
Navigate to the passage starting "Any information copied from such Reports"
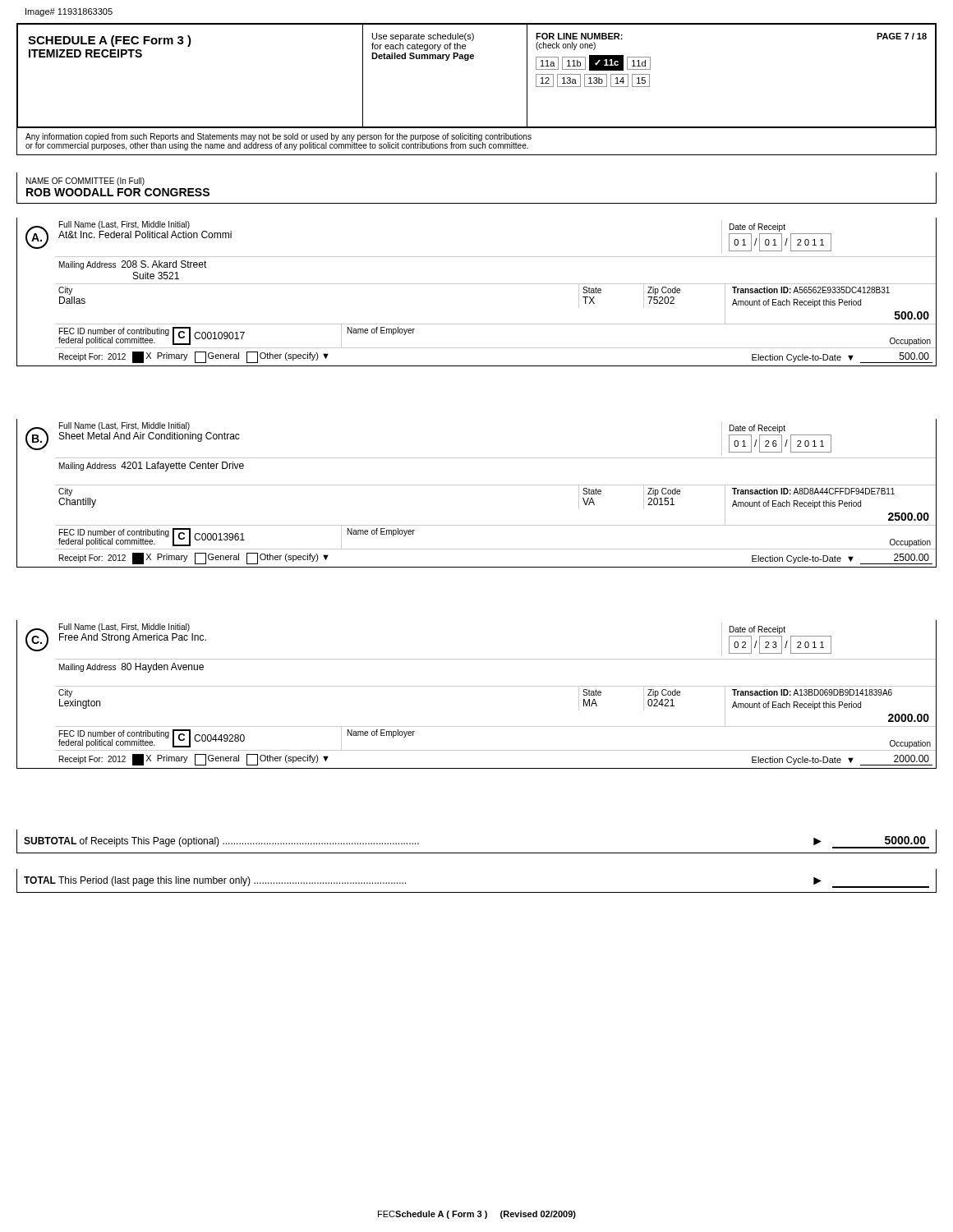click(278, 141)
